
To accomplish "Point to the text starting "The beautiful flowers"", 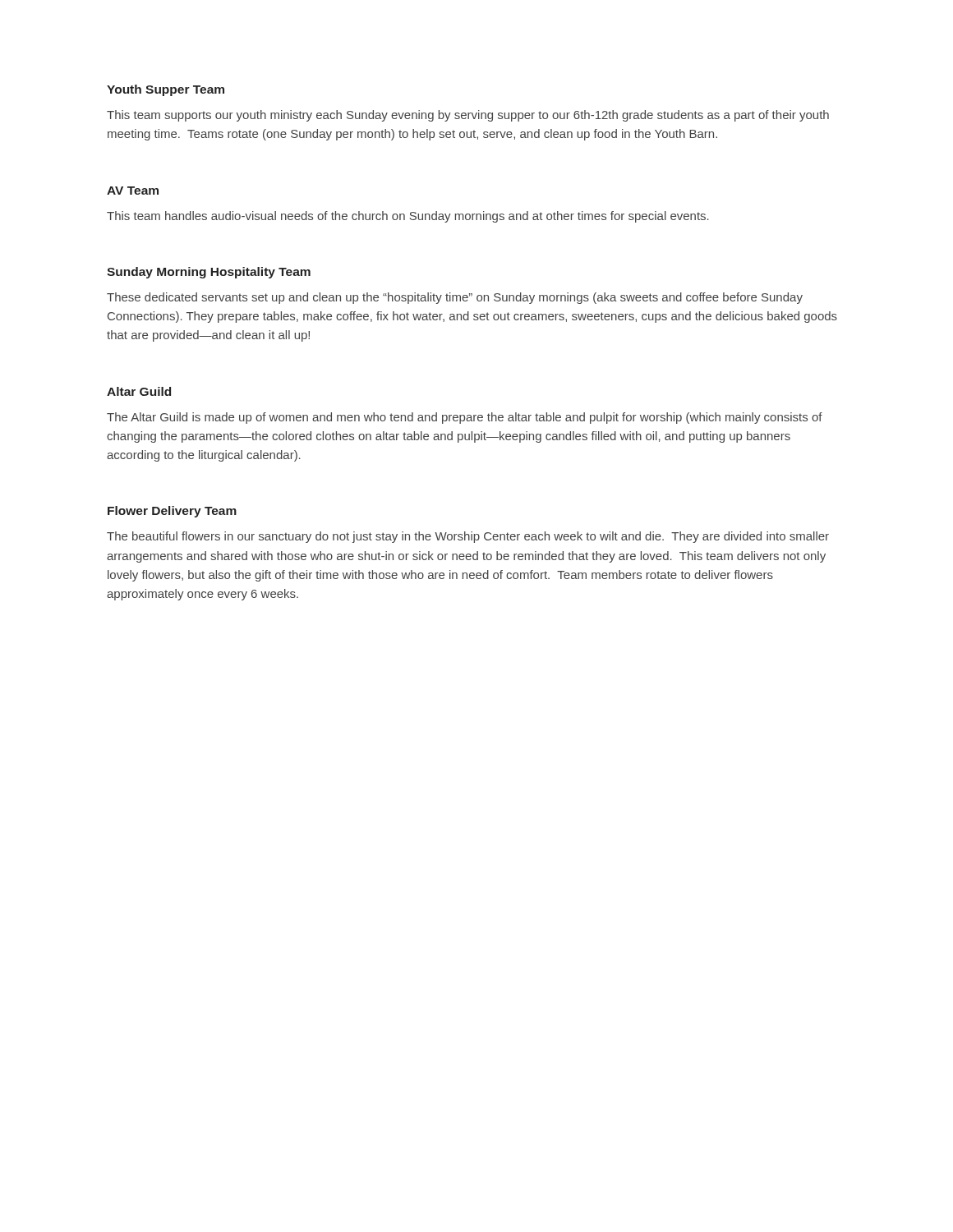I will (468, 565).
